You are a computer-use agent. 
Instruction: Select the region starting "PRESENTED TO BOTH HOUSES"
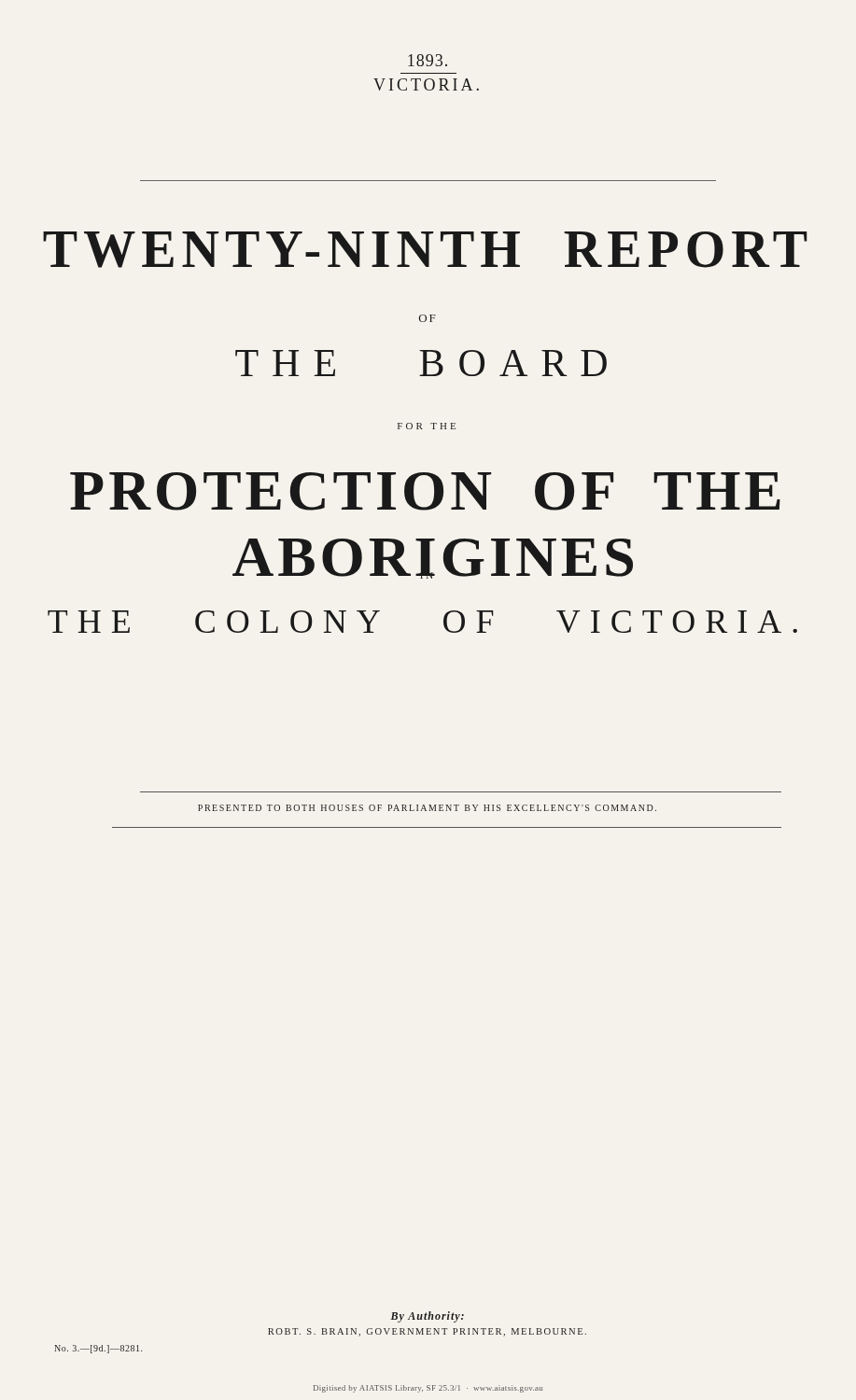click(x=428, y=808)
